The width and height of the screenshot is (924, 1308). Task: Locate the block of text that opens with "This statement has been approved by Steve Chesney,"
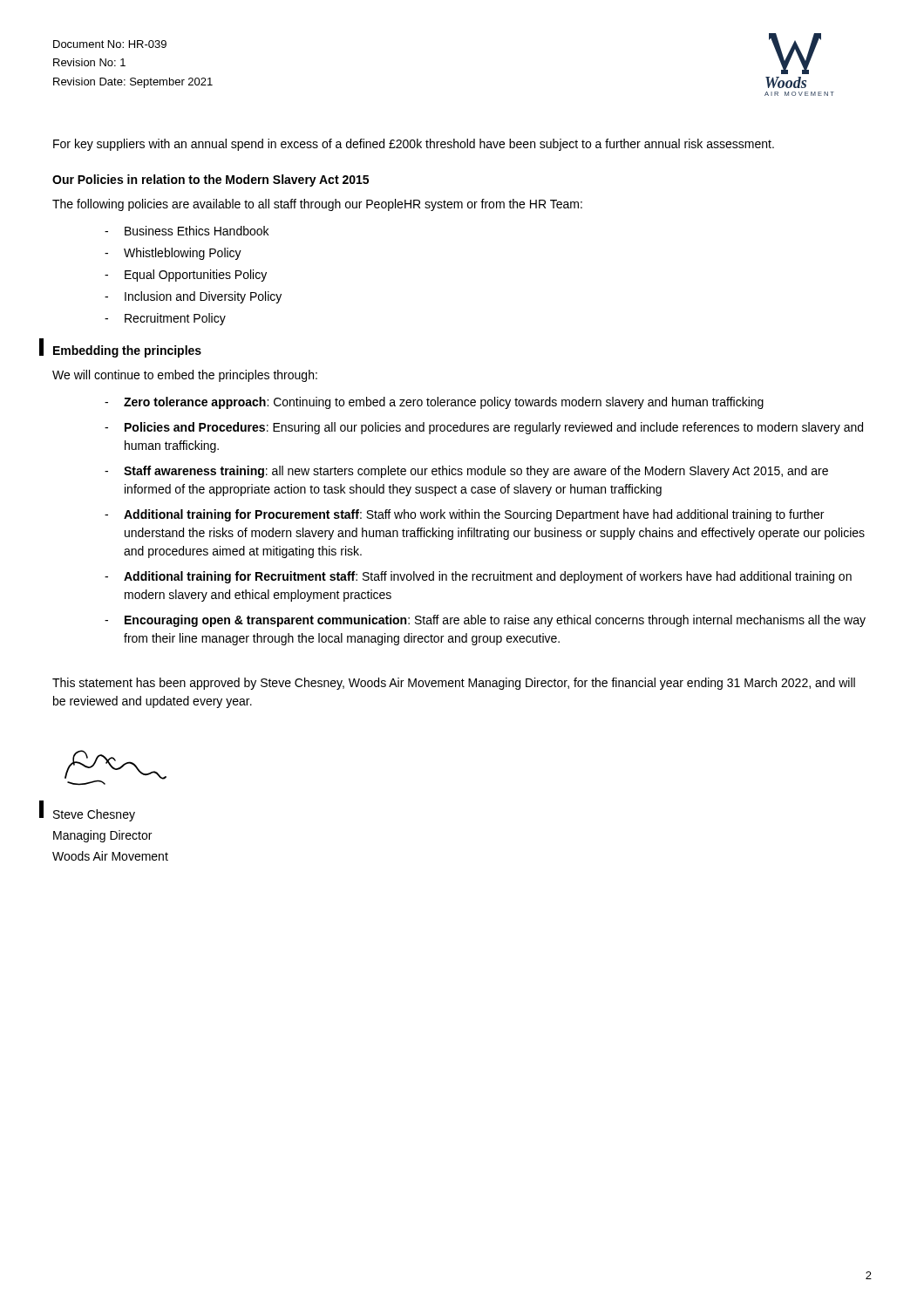pyautogui.click(x=454, y=692)
